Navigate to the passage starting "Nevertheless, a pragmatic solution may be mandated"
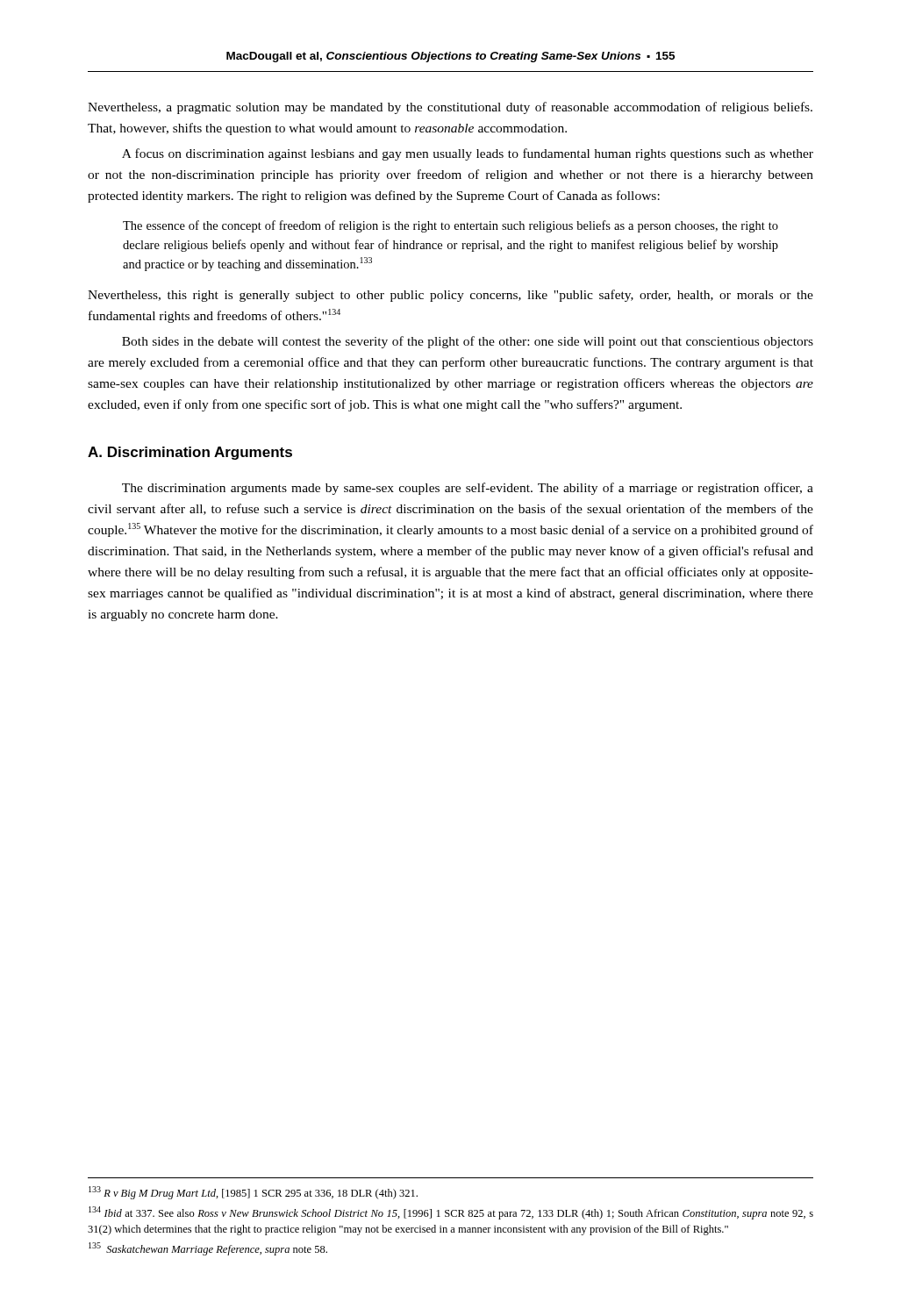 point(450,118)
